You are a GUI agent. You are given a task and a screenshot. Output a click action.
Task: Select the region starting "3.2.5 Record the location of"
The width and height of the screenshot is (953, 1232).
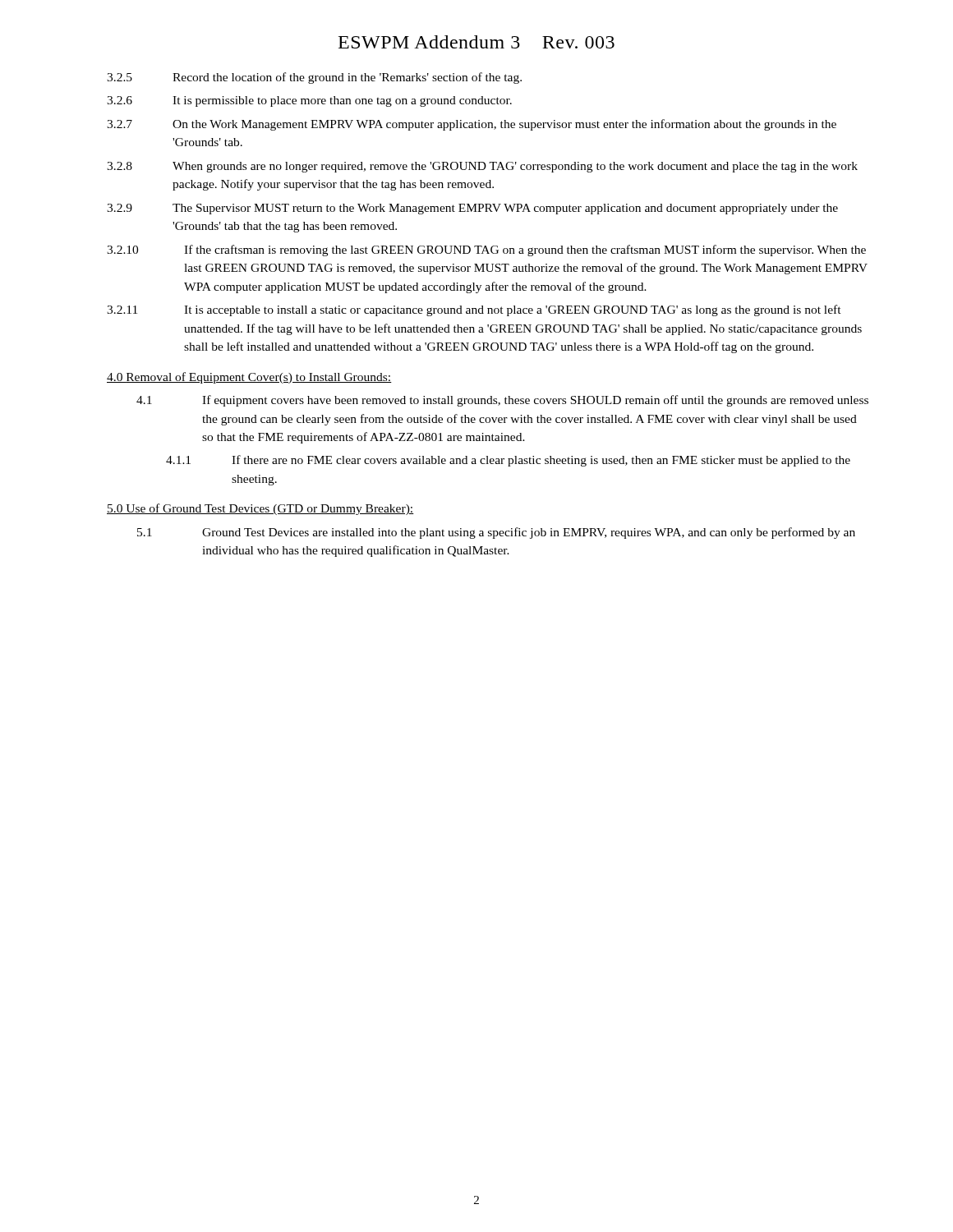489,77
